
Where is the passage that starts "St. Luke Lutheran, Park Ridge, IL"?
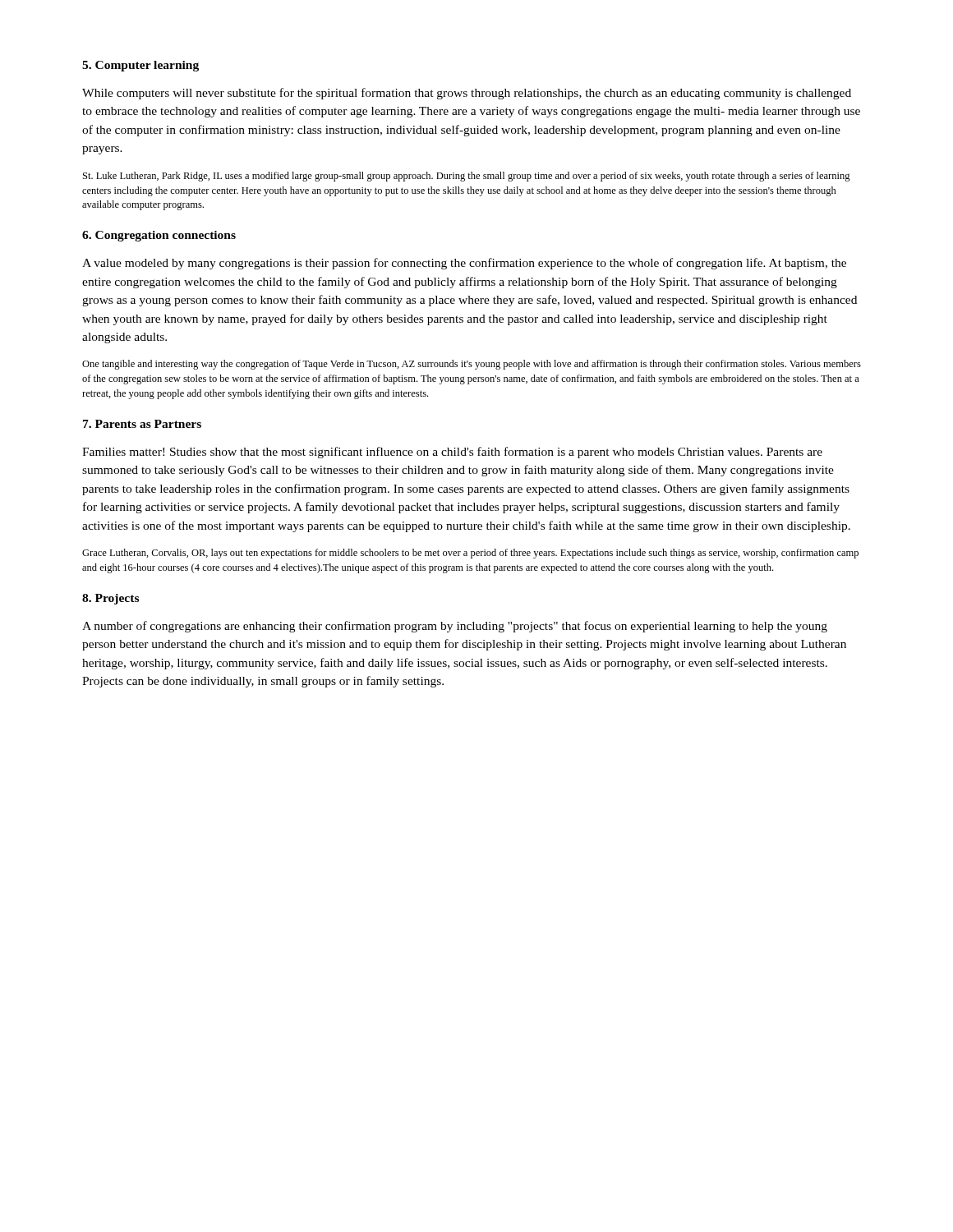(466, 190)
